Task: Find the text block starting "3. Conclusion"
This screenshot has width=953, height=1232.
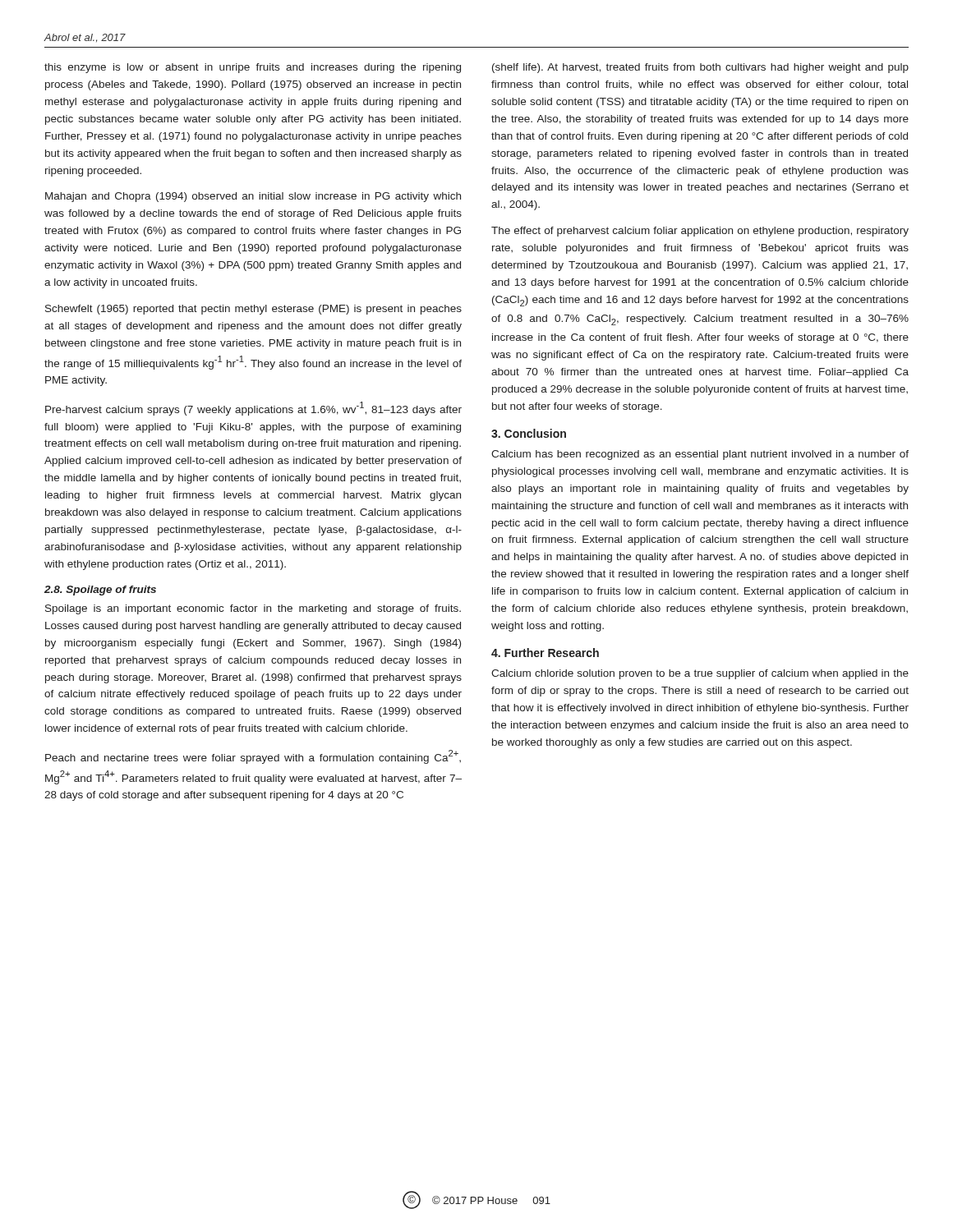Action: [529, 434]
